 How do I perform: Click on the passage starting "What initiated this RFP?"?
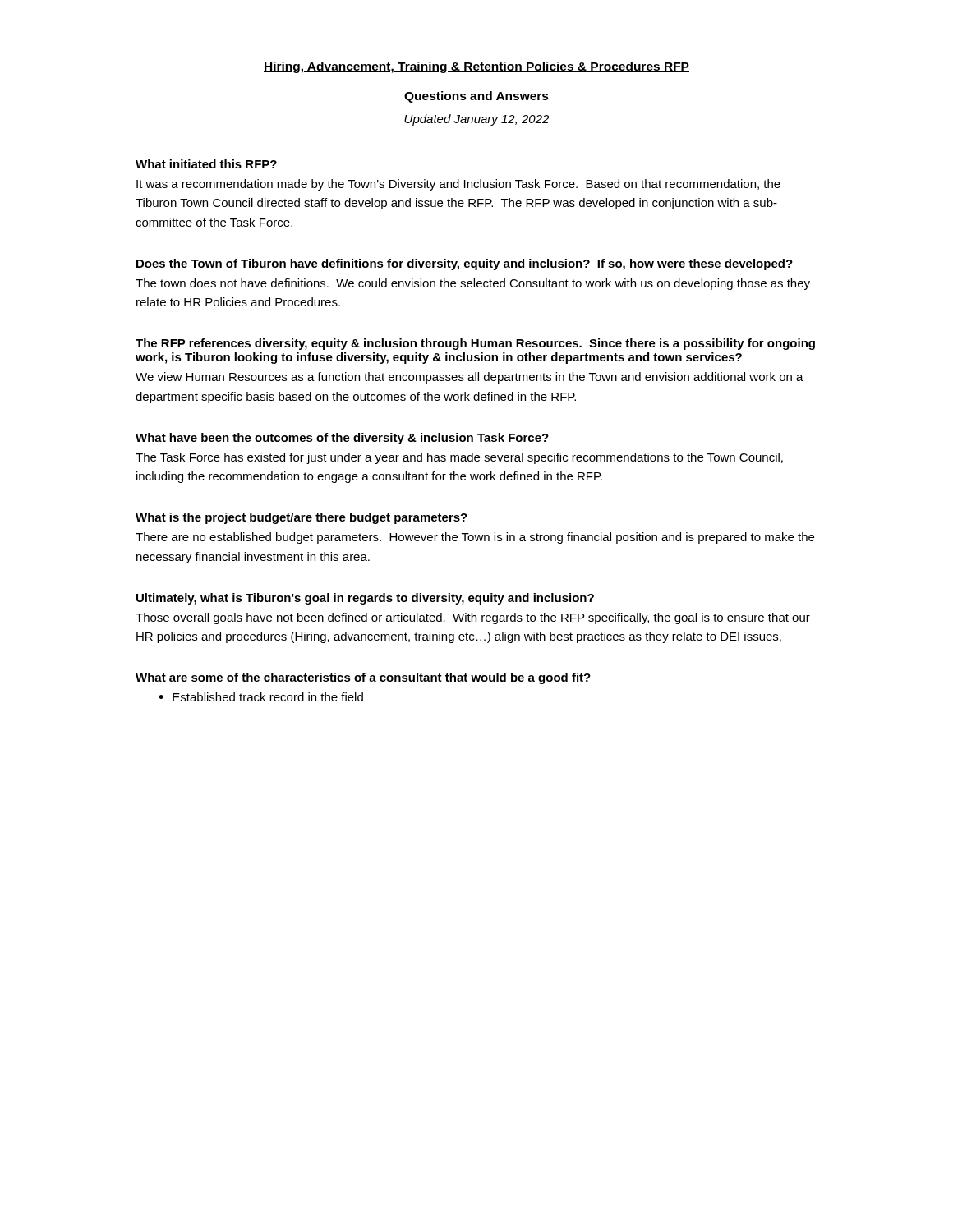tap(206, 164)
